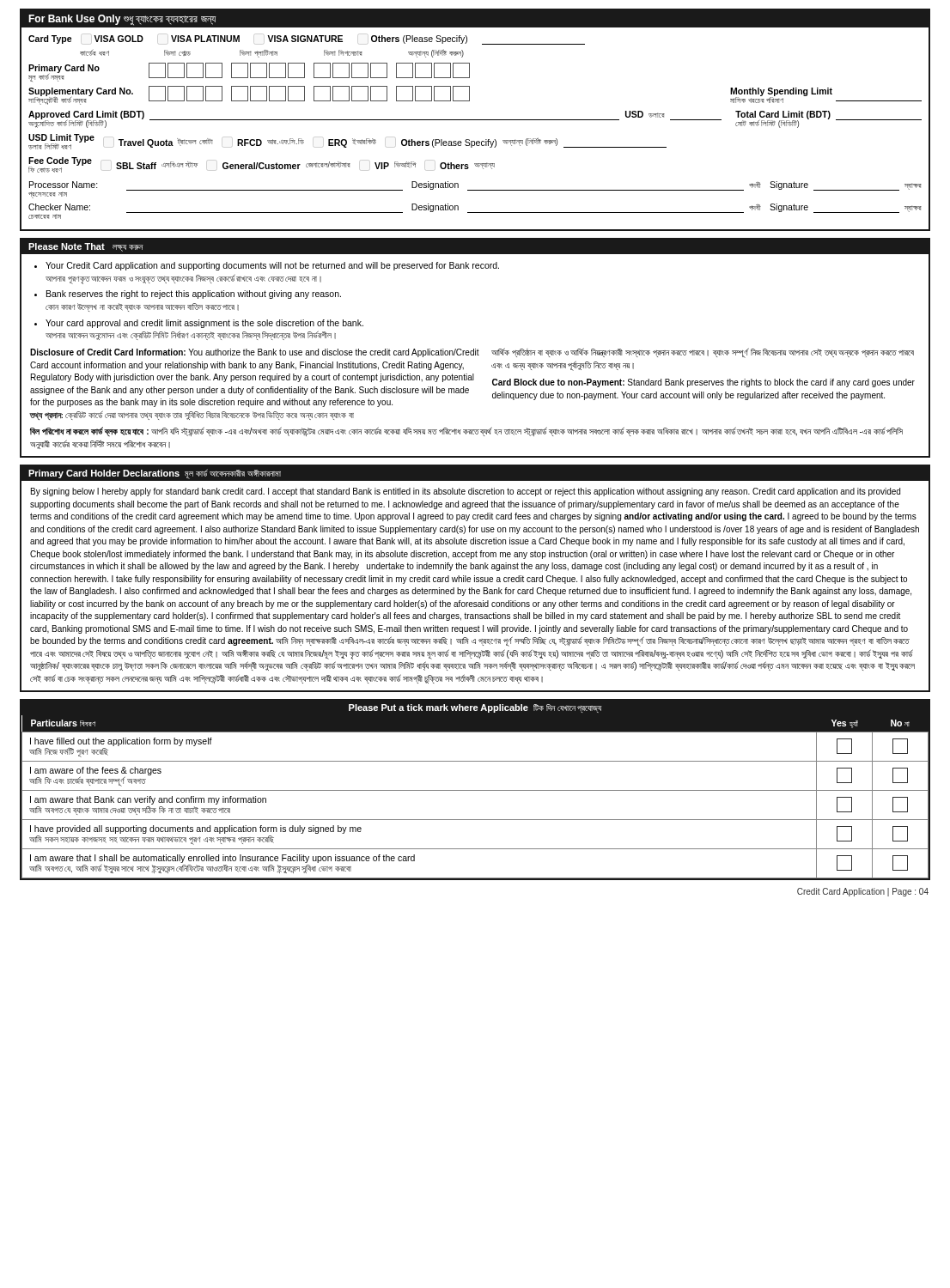Viewport: 950px width, 1288px height.
Task: Click on the table containing "Particulars বিবরণ"
Action: pos(475,797)
